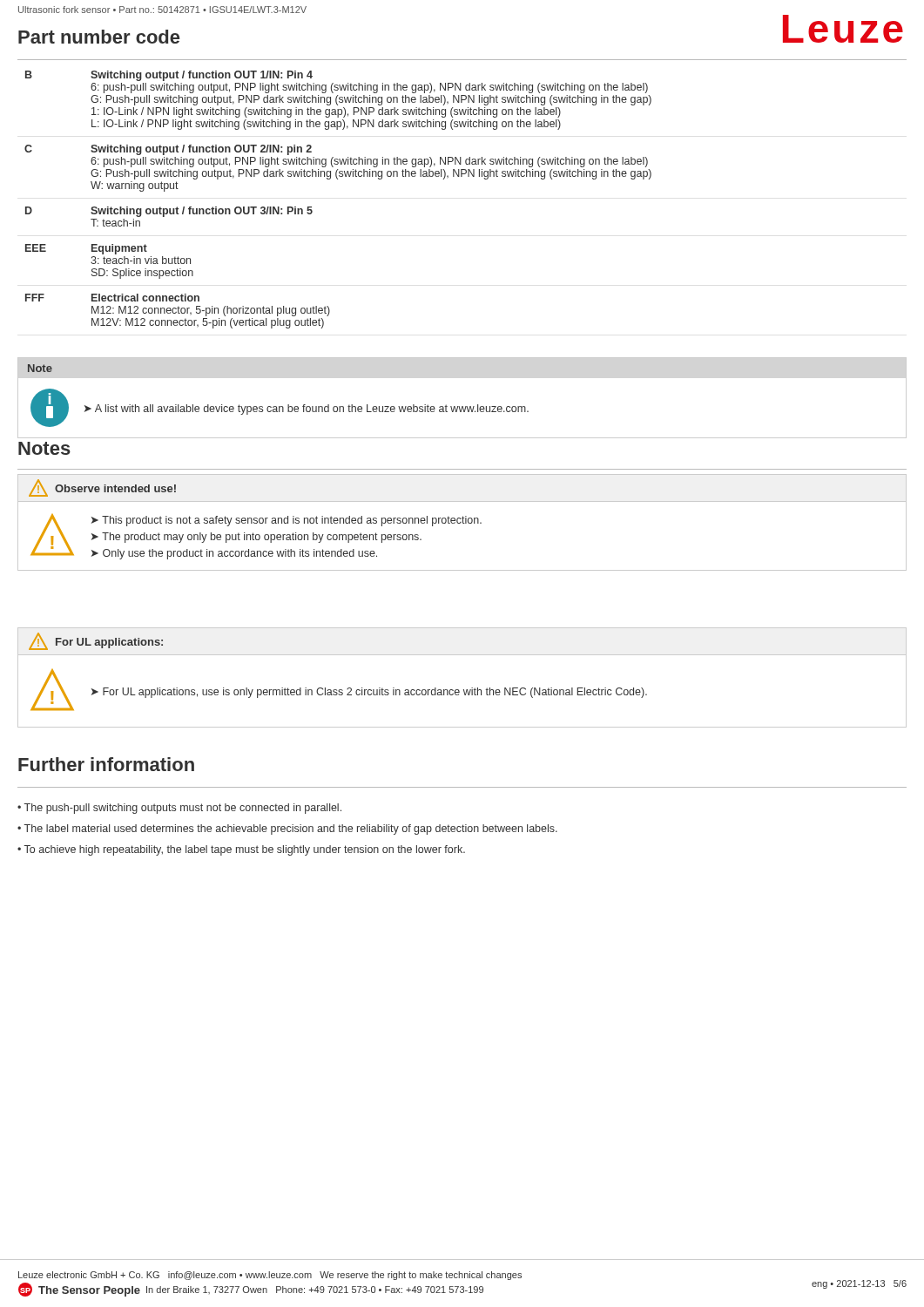
Task: Locate the block of text that opens with "• The label"
Action: (288, 829)
